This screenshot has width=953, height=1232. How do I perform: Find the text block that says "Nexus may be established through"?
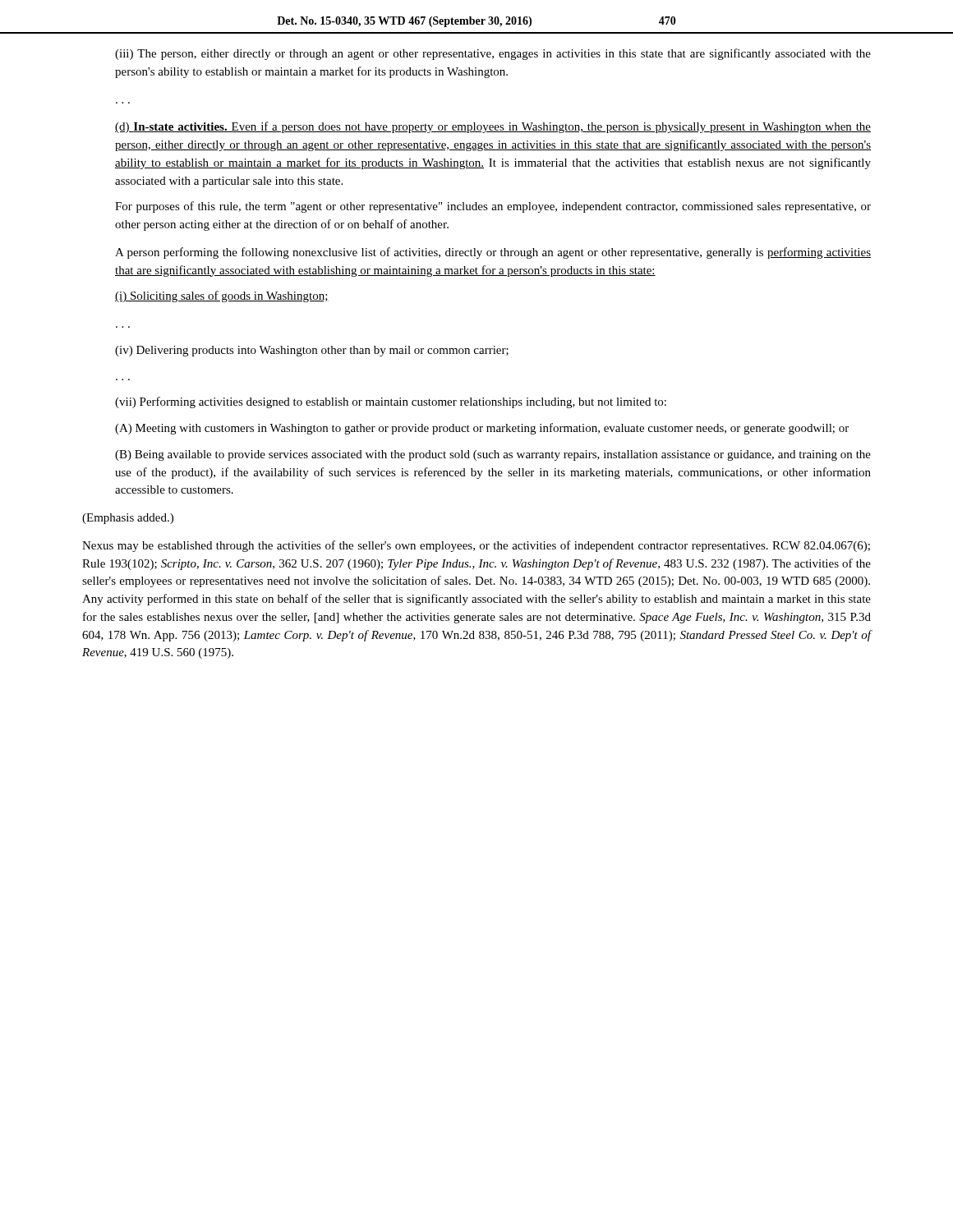coord(476,599)
